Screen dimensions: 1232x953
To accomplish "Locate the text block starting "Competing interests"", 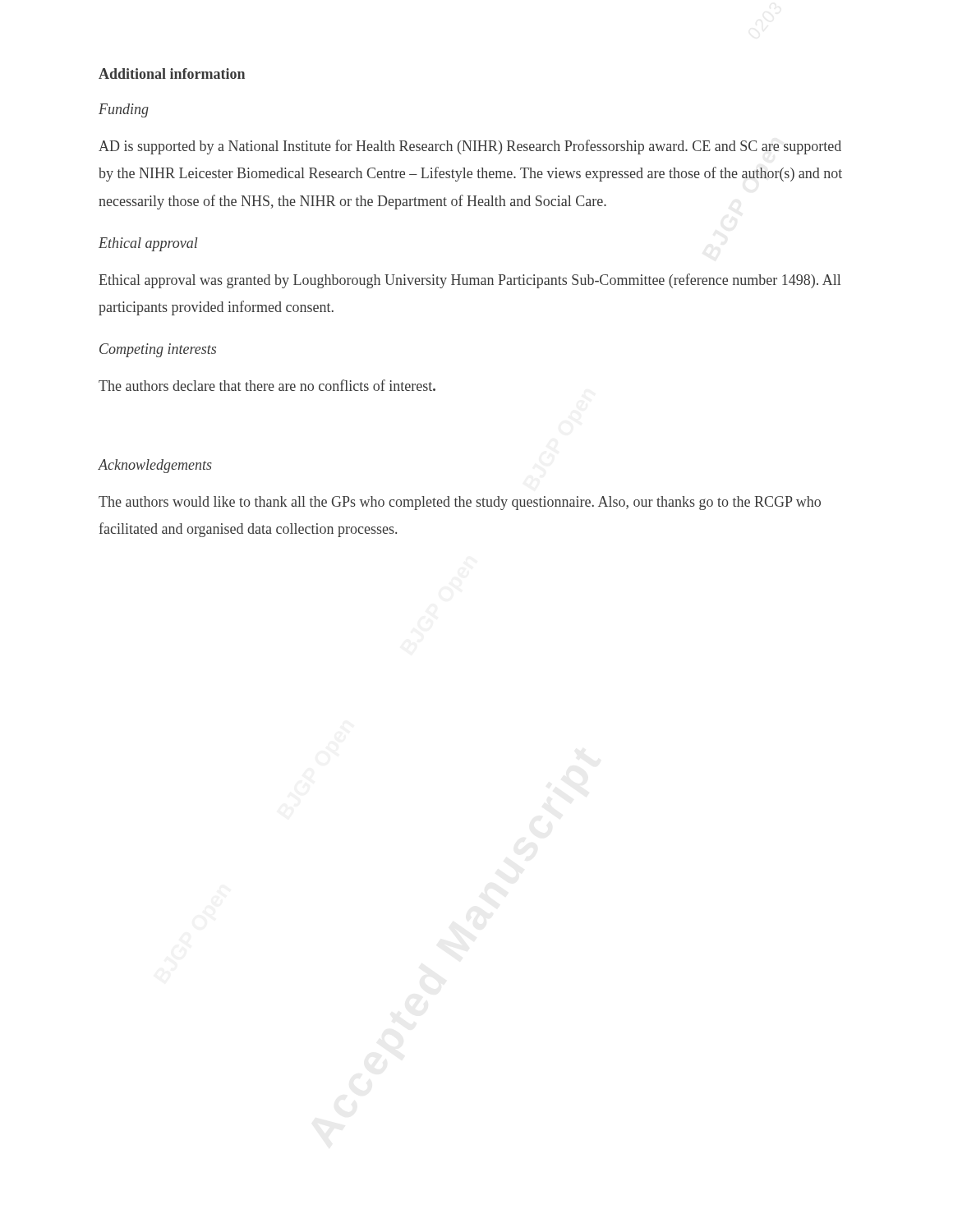I will [158, 349].
